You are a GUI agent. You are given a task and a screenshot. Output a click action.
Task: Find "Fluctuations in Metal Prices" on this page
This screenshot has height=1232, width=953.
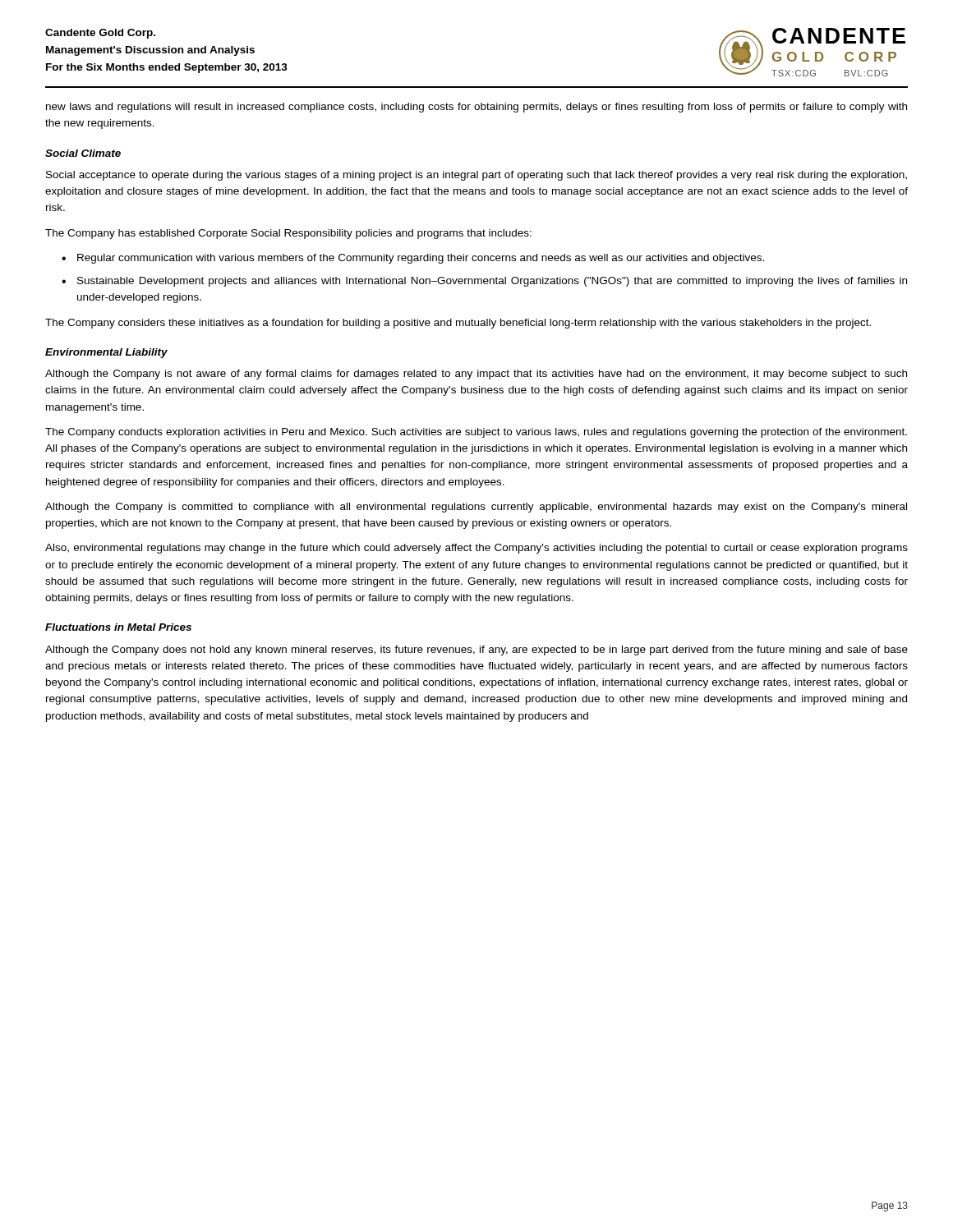(x=119, y=627)
